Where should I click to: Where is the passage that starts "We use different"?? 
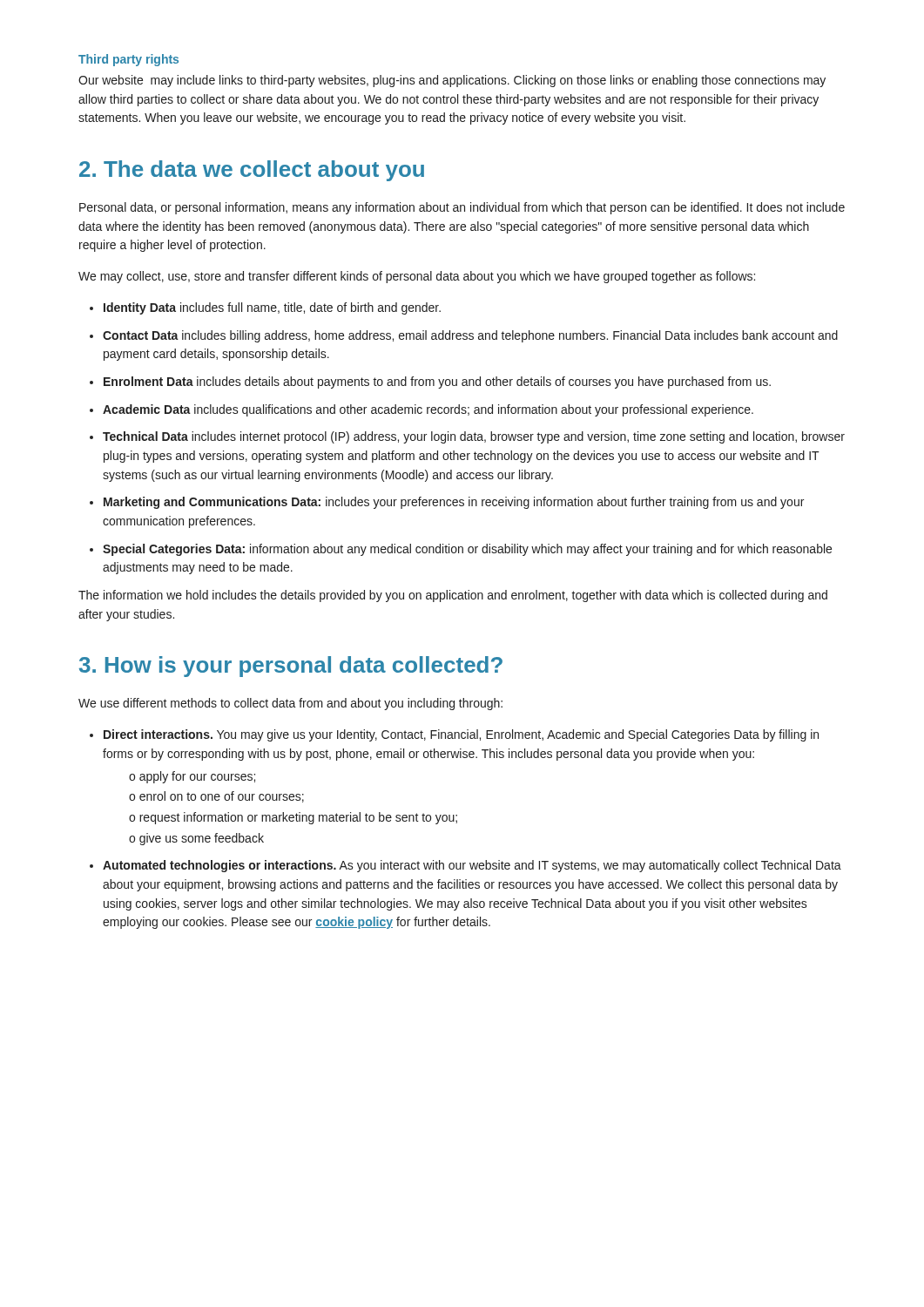pos(462,704)
